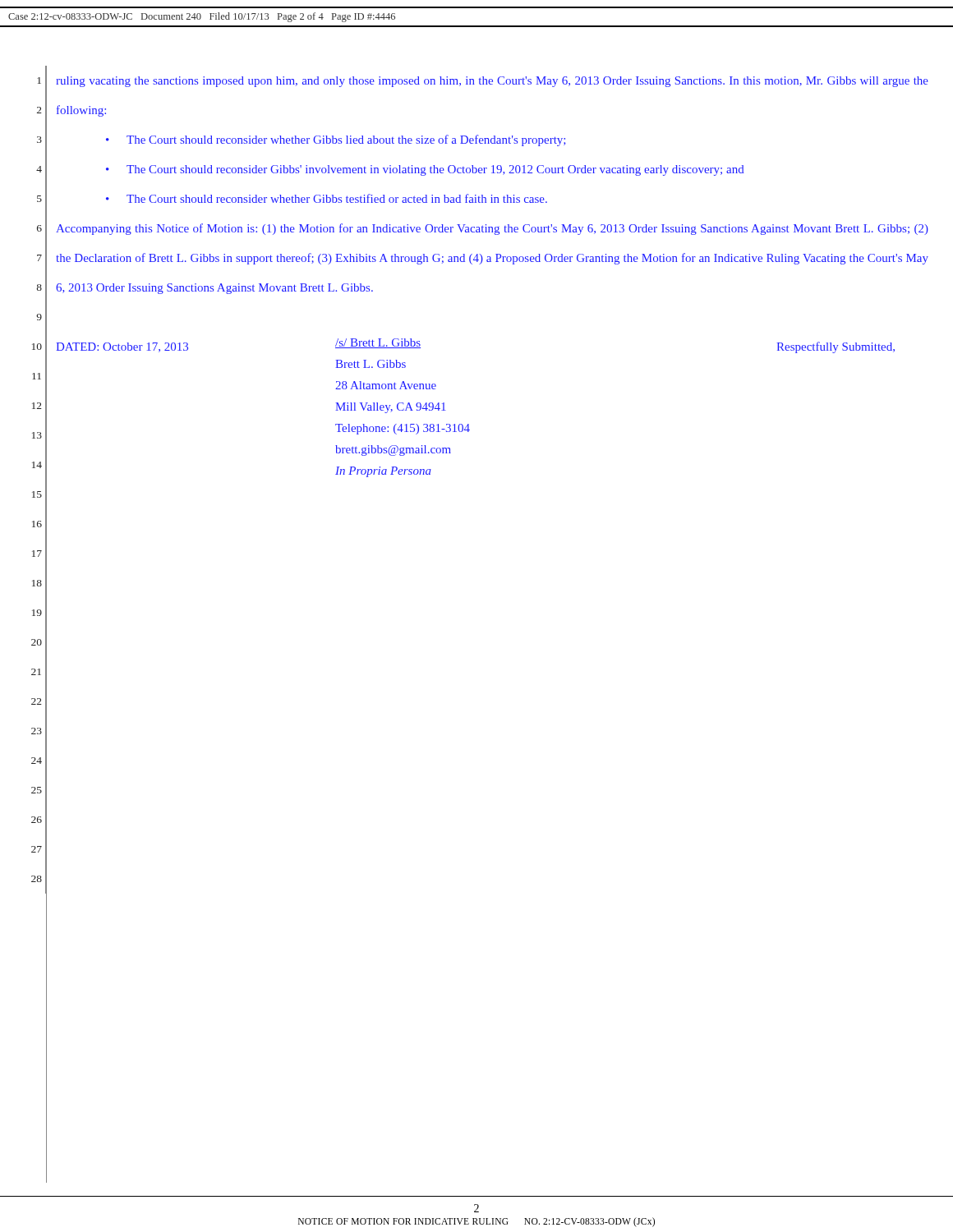Locate the text that reads "DATED: October 17, 2013"
The width and height of the screenshot is (953, 1232).
coord(122,347)
